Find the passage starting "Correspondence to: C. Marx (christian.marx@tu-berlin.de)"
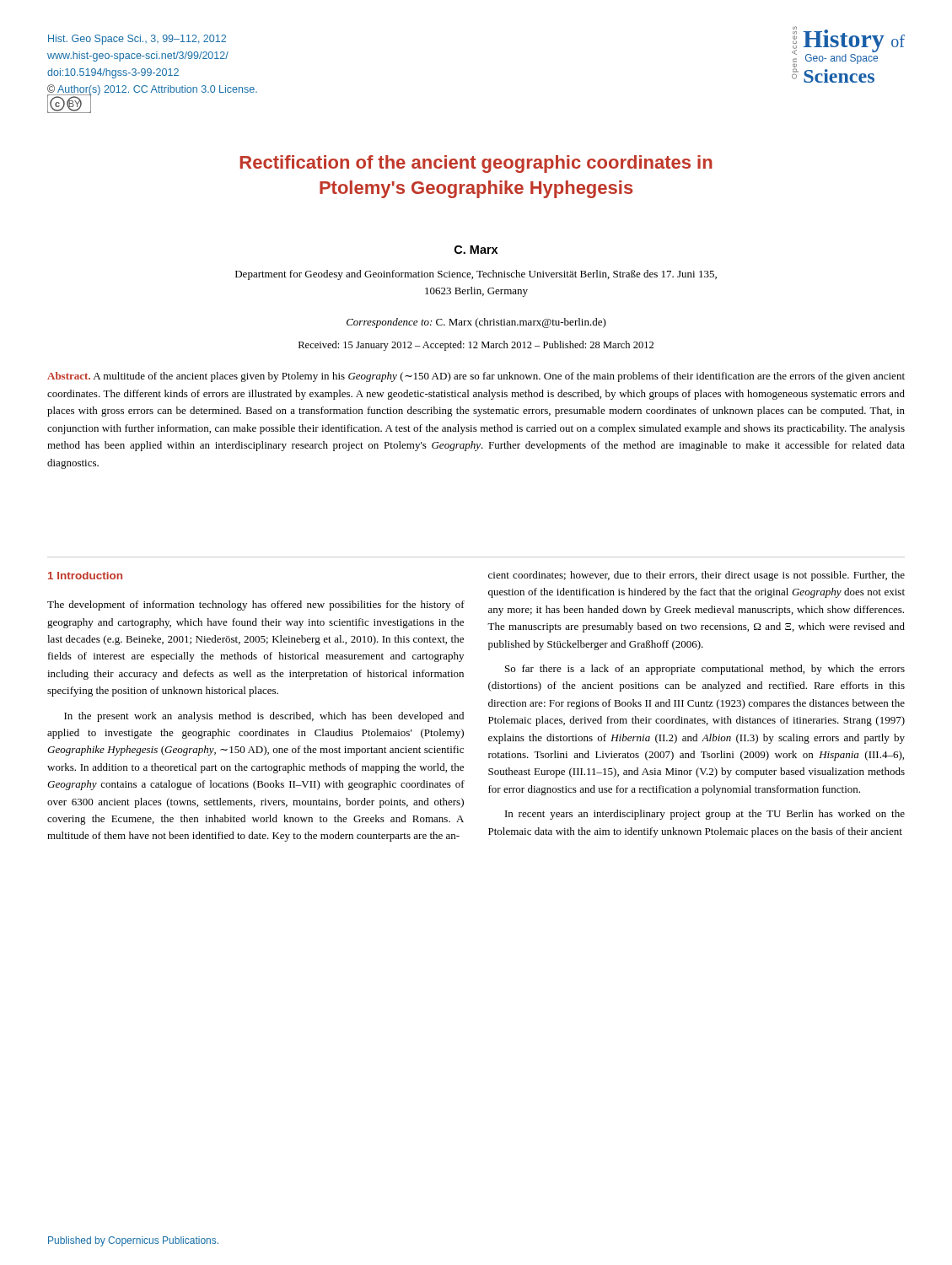The image size is (952, 1265). coord(476,322)
